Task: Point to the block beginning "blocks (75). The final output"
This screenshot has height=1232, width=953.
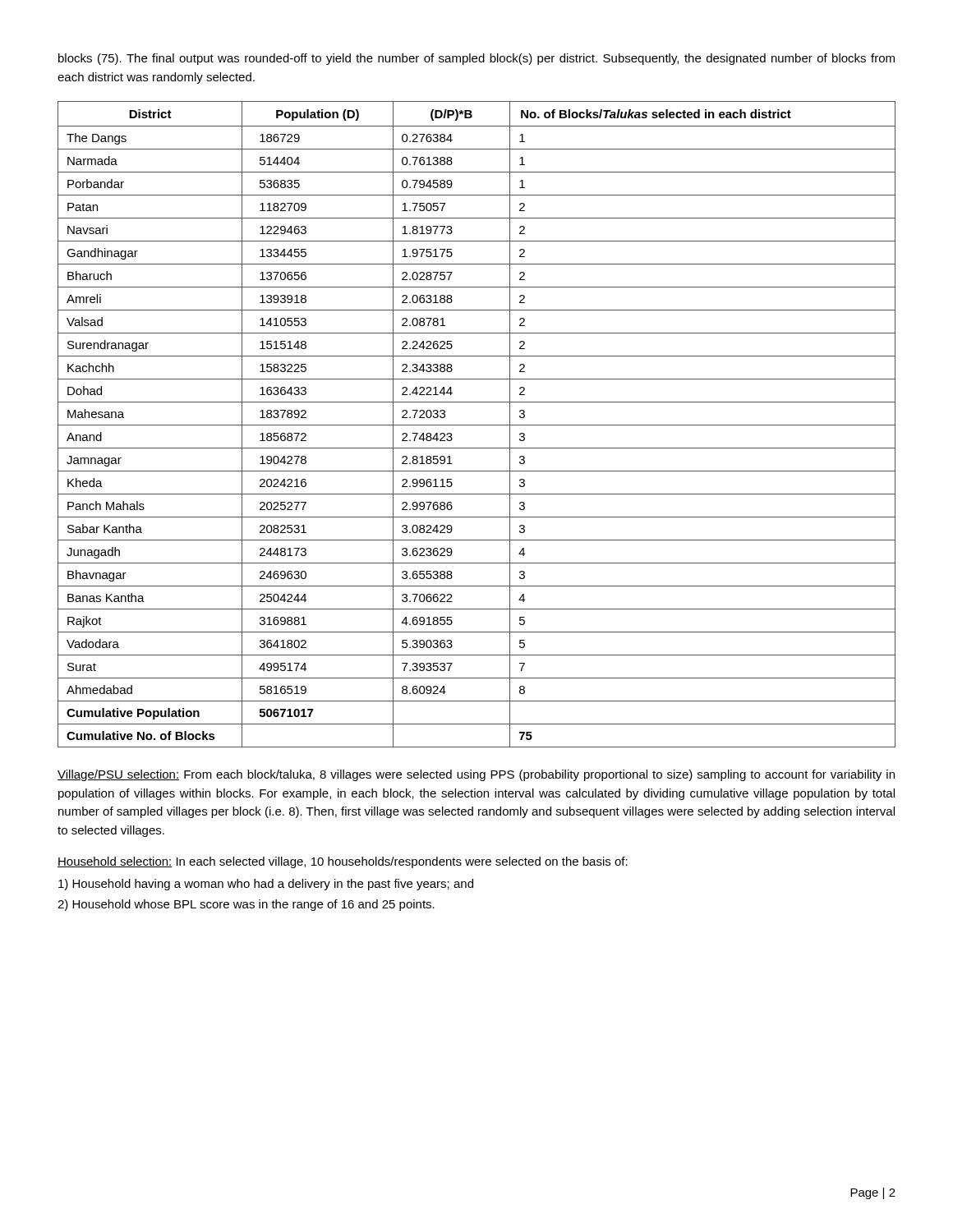Action: coord(476,67)
